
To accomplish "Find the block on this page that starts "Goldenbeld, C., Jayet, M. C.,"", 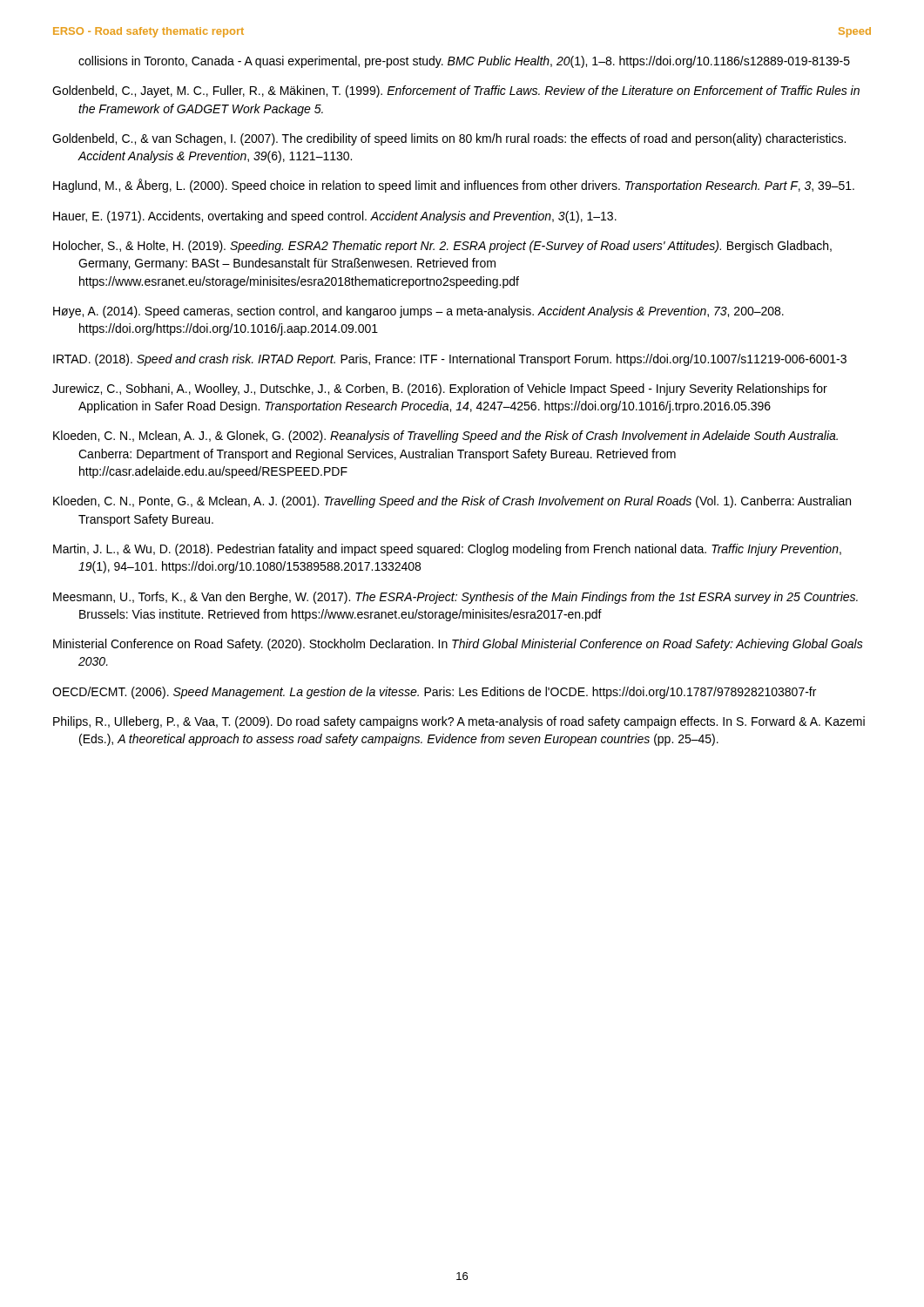I will coord(456,100).
